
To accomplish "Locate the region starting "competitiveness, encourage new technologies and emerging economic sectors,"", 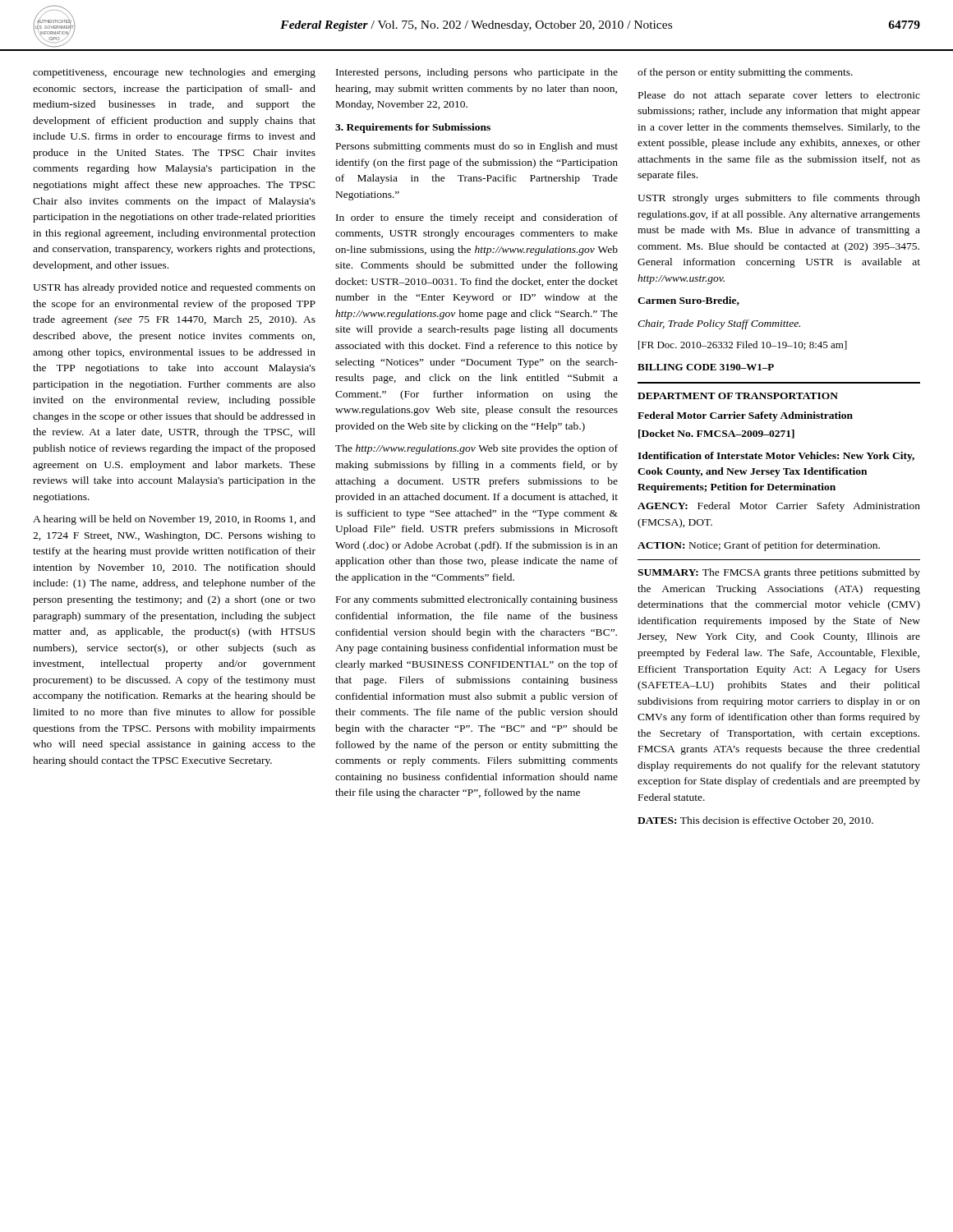I will pos(174,168).
